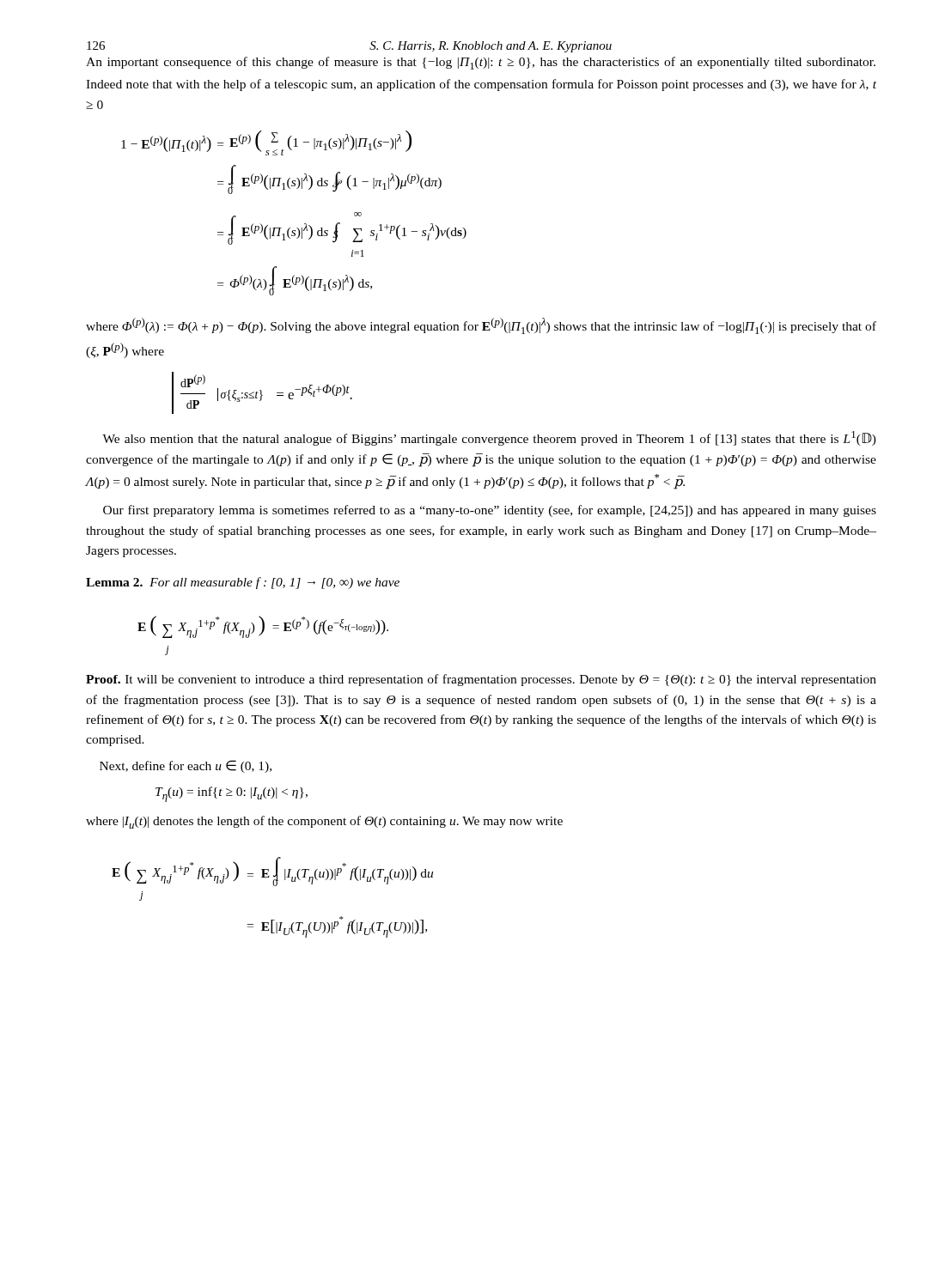
Task: Point to the block beginning "Our first preparatory lemma is sometimes referred"
Action: [x=481, y=530]
